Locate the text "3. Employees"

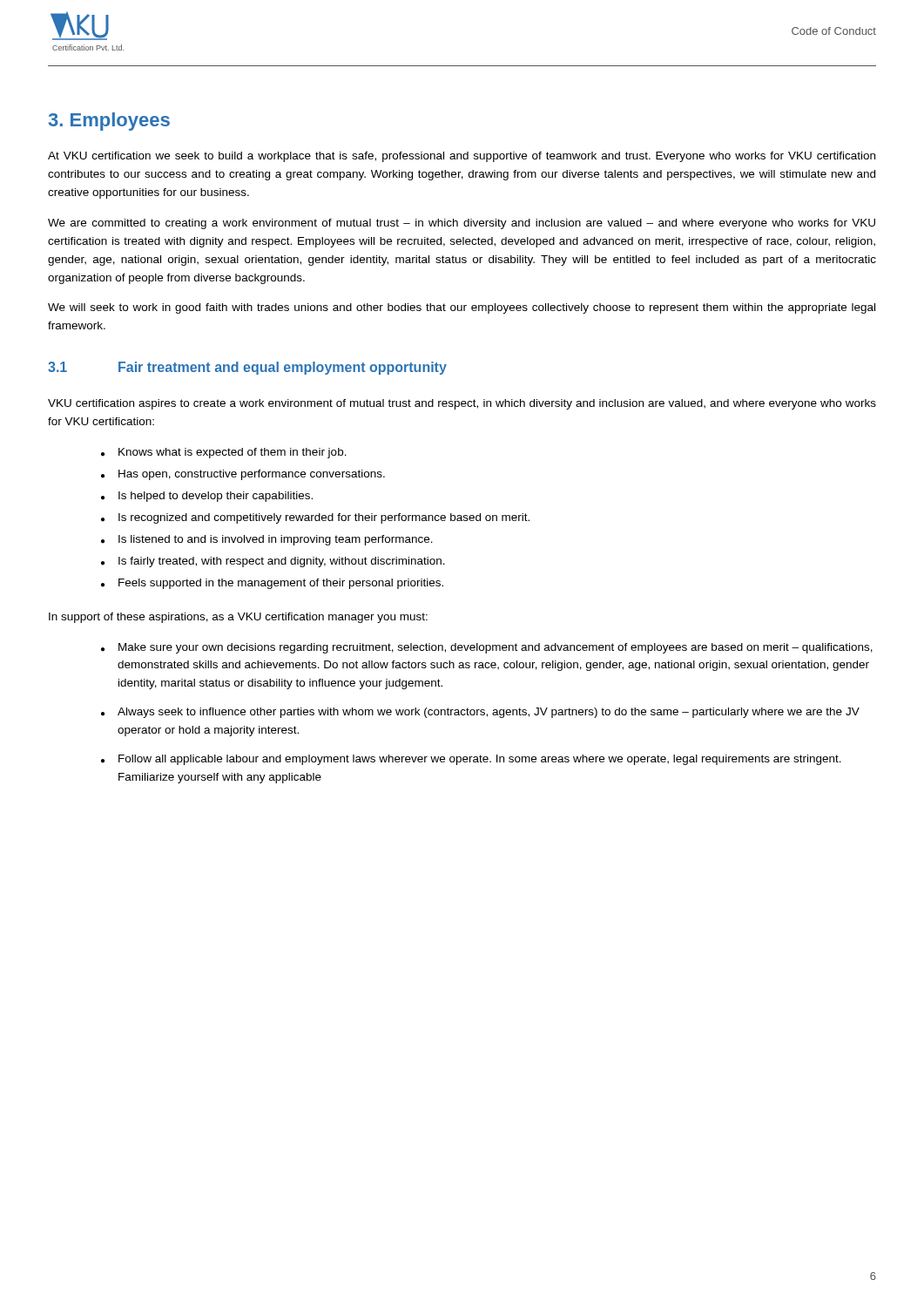tap(109, 120)
